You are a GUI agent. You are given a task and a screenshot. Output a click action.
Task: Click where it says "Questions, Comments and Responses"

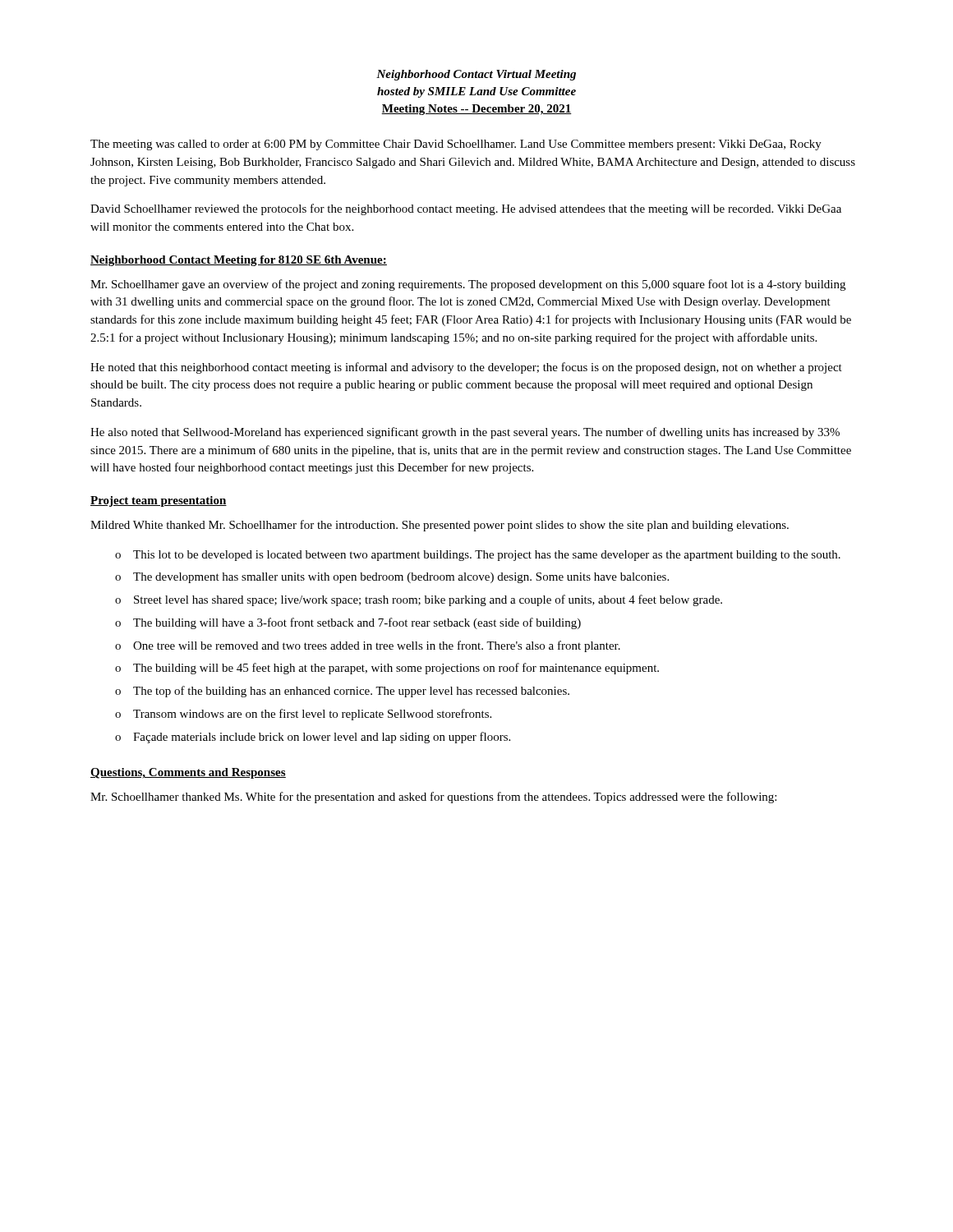point(188,772)
